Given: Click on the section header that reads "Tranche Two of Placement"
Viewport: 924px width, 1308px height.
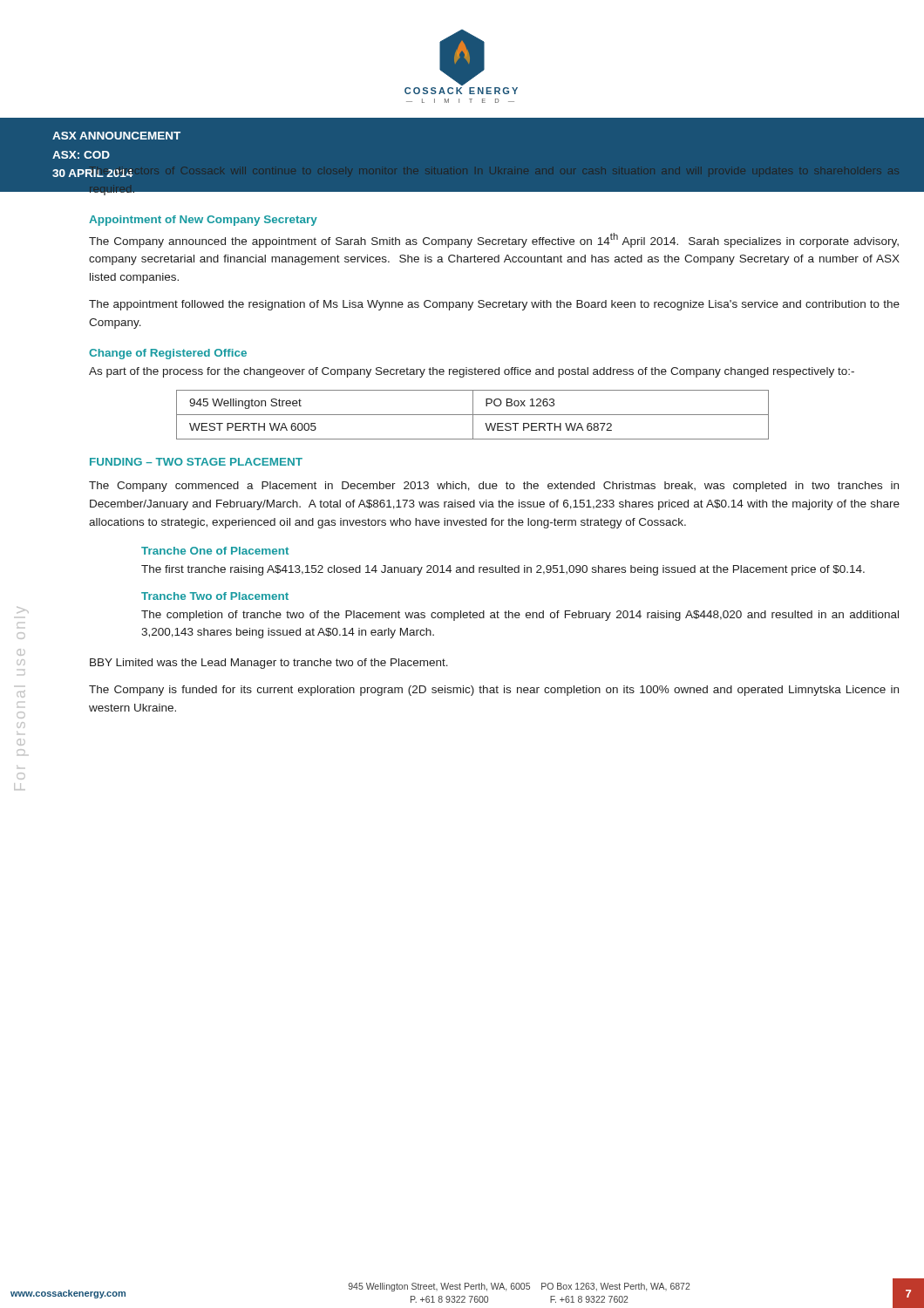Looking at the screenshot, I should point(215,596).
